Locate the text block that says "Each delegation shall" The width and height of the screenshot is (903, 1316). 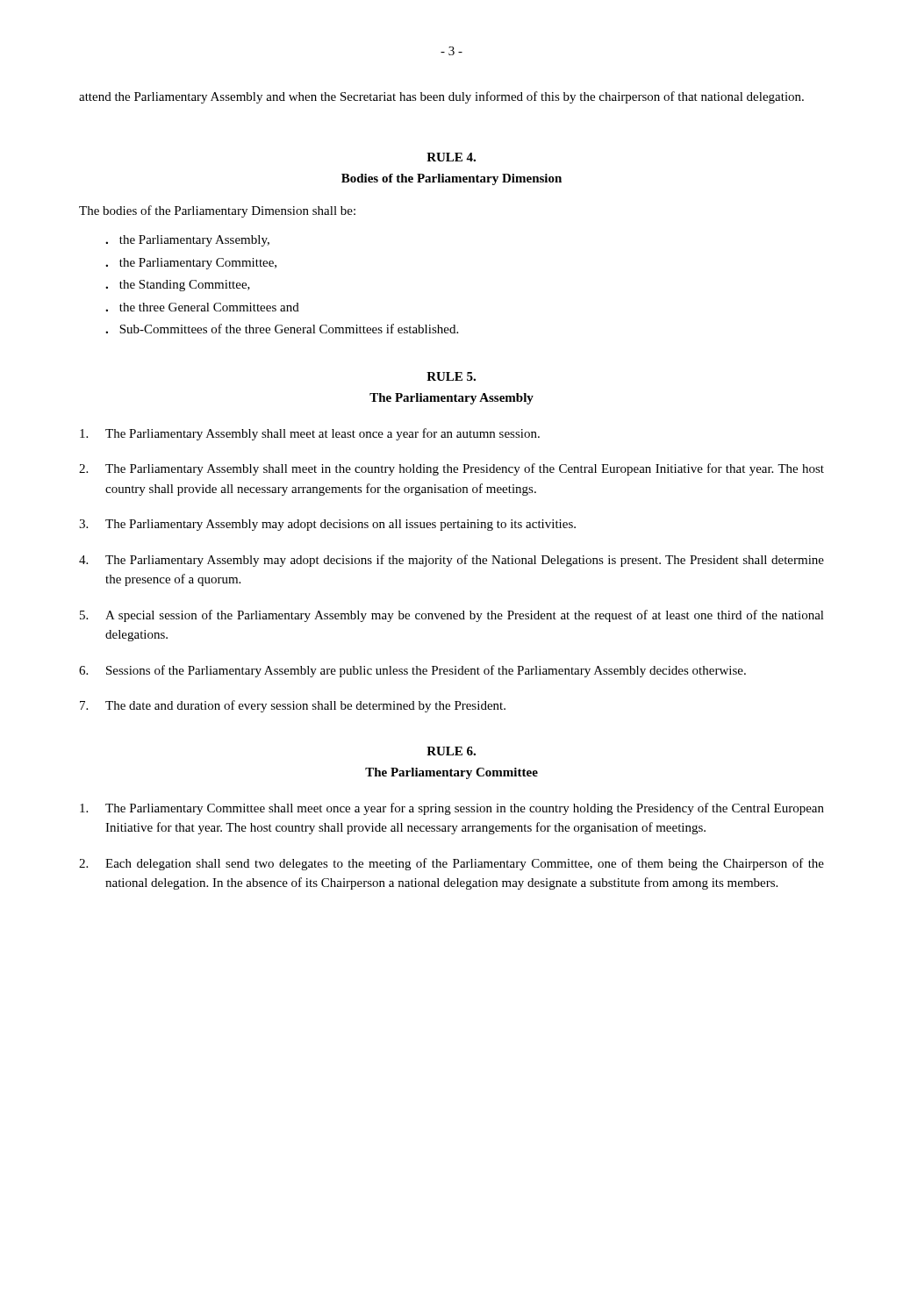click(452, 873)
